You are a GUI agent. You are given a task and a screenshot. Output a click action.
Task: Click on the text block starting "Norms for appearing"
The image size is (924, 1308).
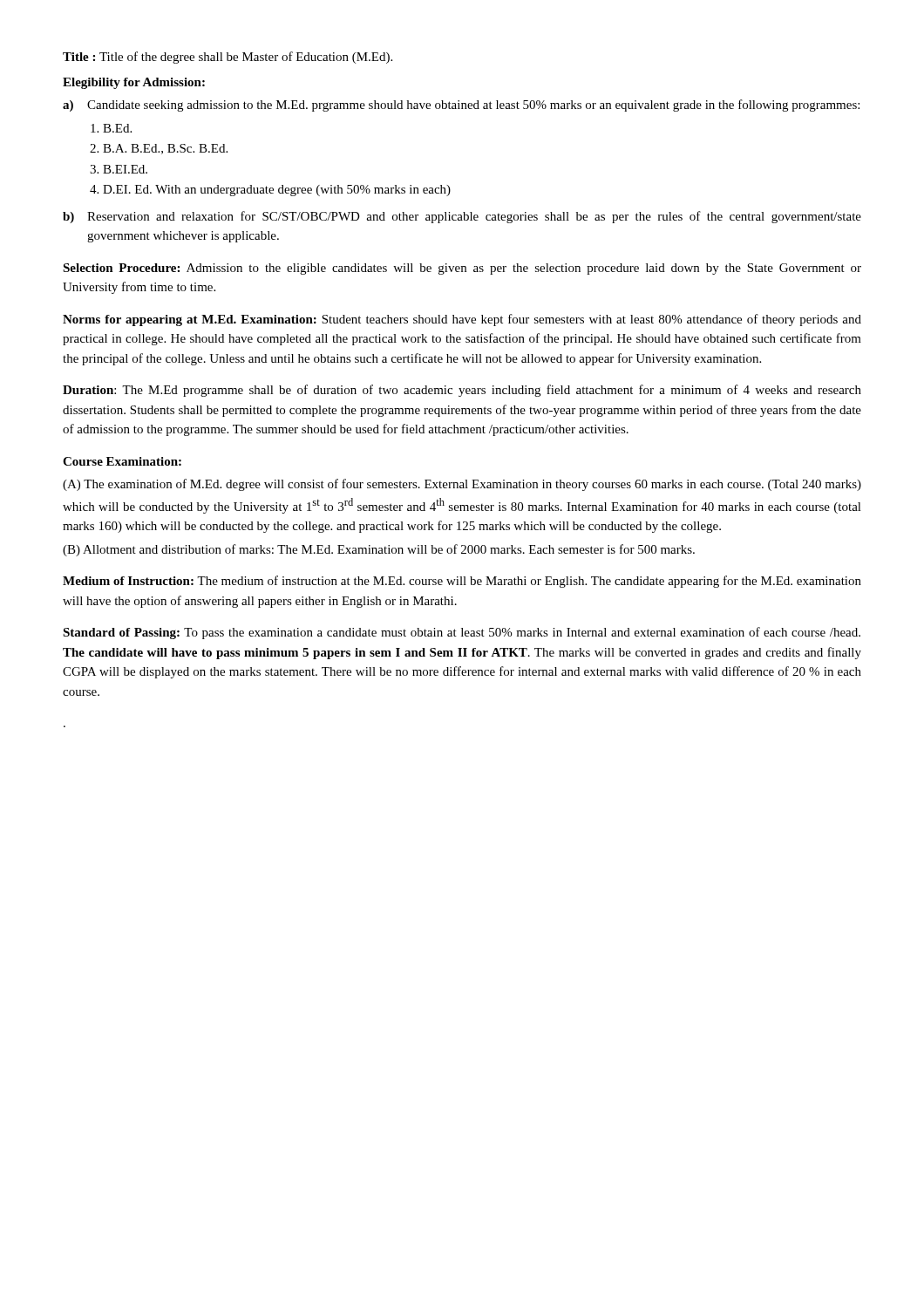(462, 338)
